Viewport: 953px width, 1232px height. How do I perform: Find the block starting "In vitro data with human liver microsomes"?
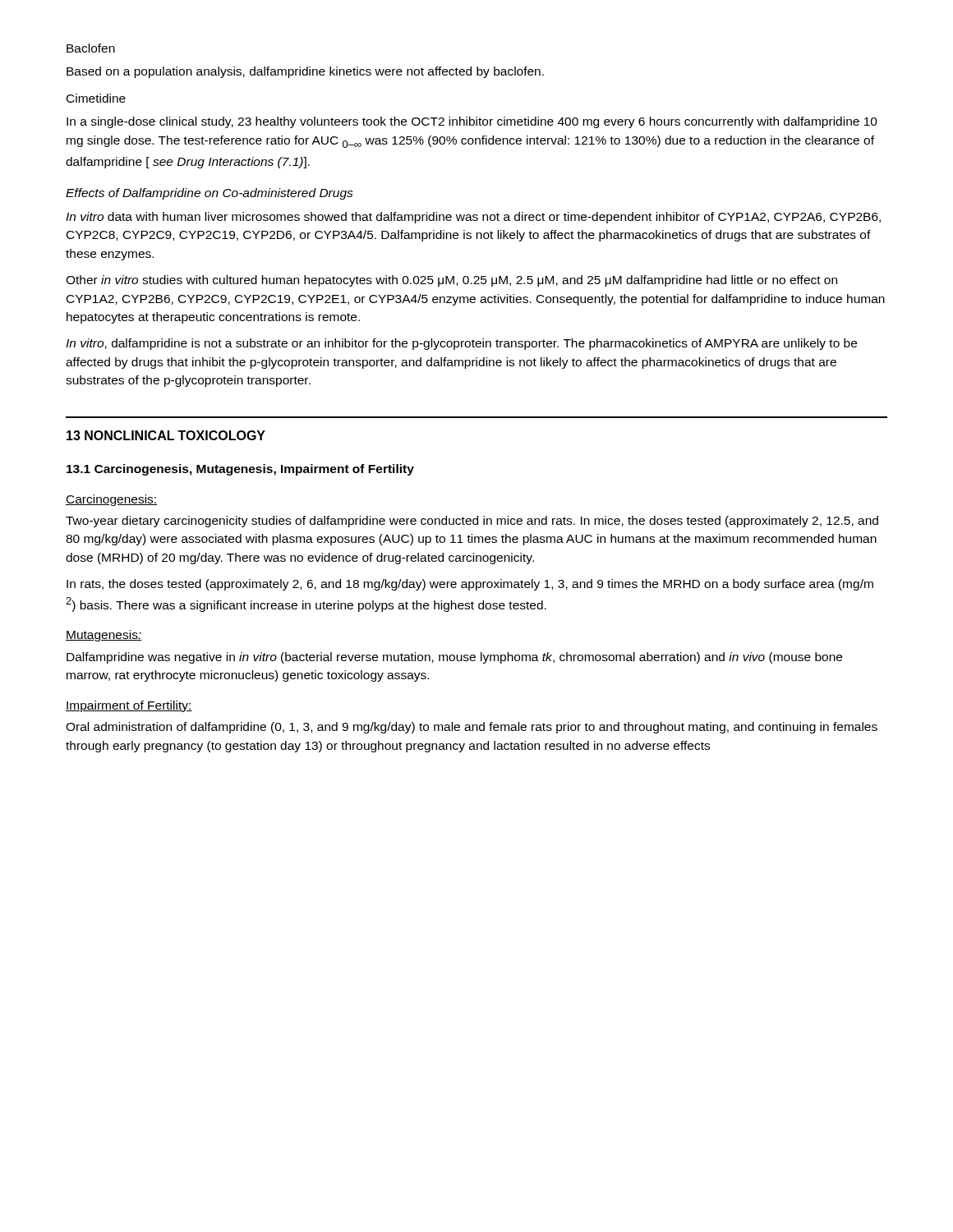(474, 235)
